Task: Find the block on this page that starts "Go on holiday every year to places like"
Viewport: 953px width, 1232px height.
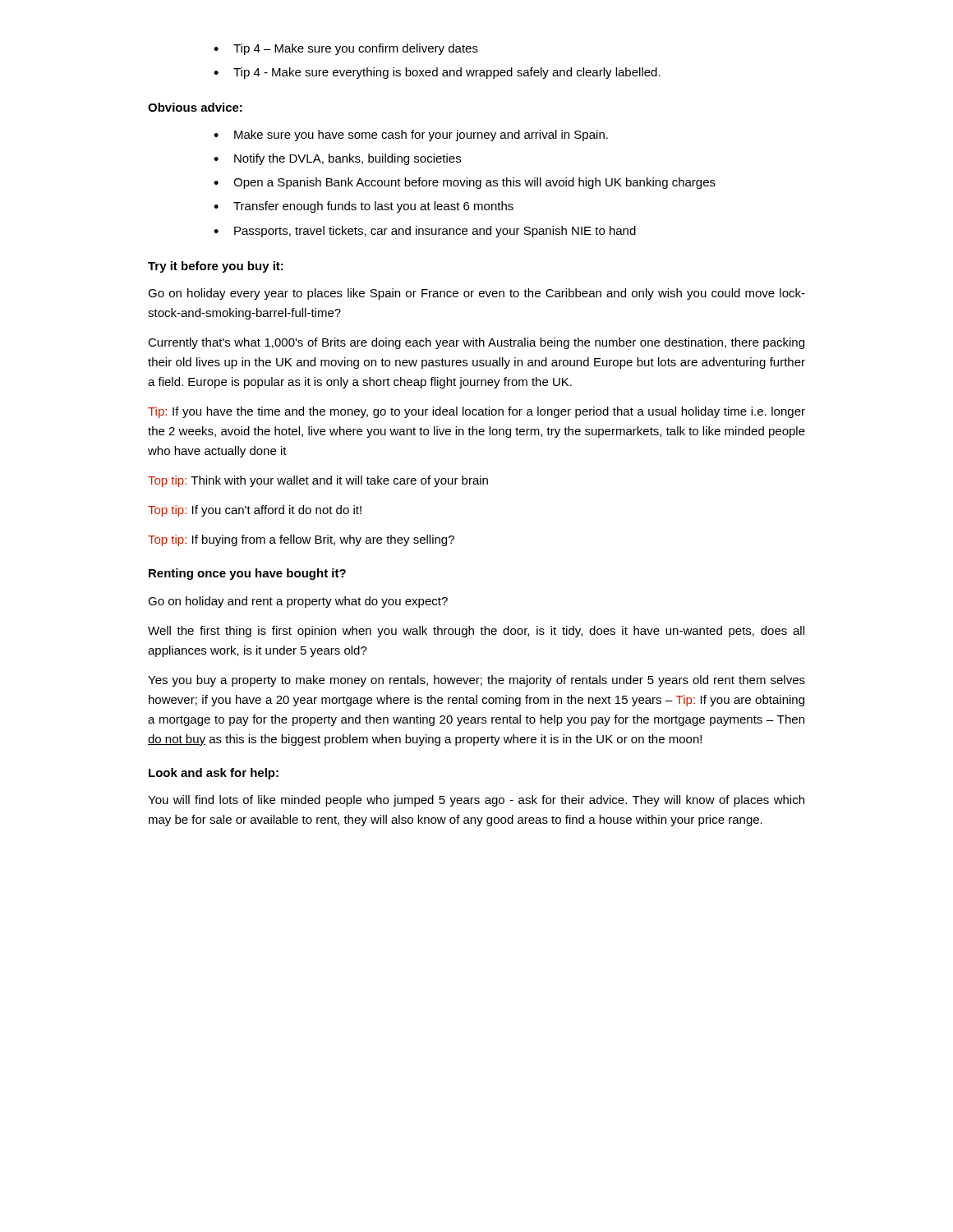Action: [476, 303]
